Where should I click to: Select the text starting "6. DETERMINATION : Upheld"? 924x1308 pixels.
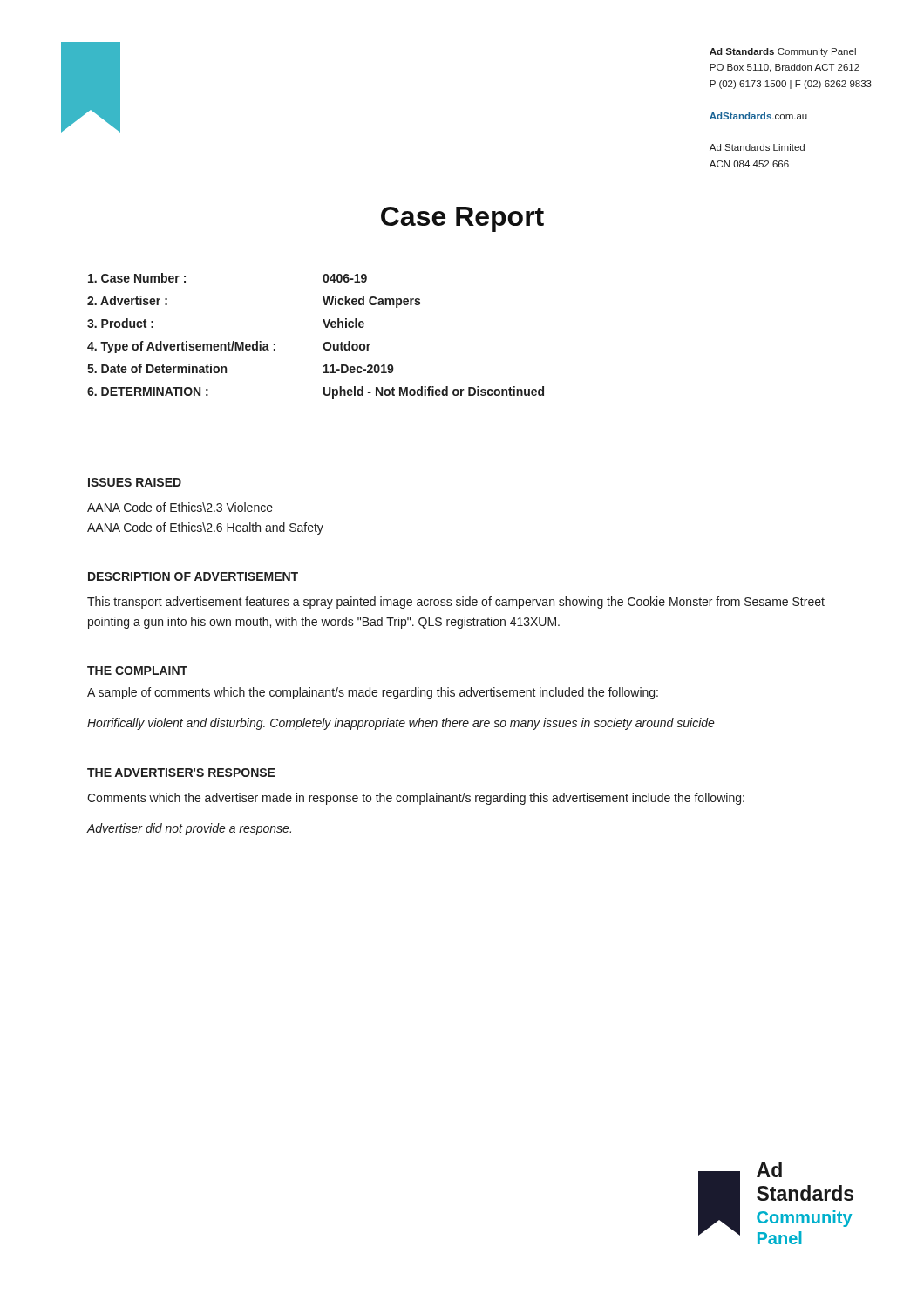[x=316, y=392]
